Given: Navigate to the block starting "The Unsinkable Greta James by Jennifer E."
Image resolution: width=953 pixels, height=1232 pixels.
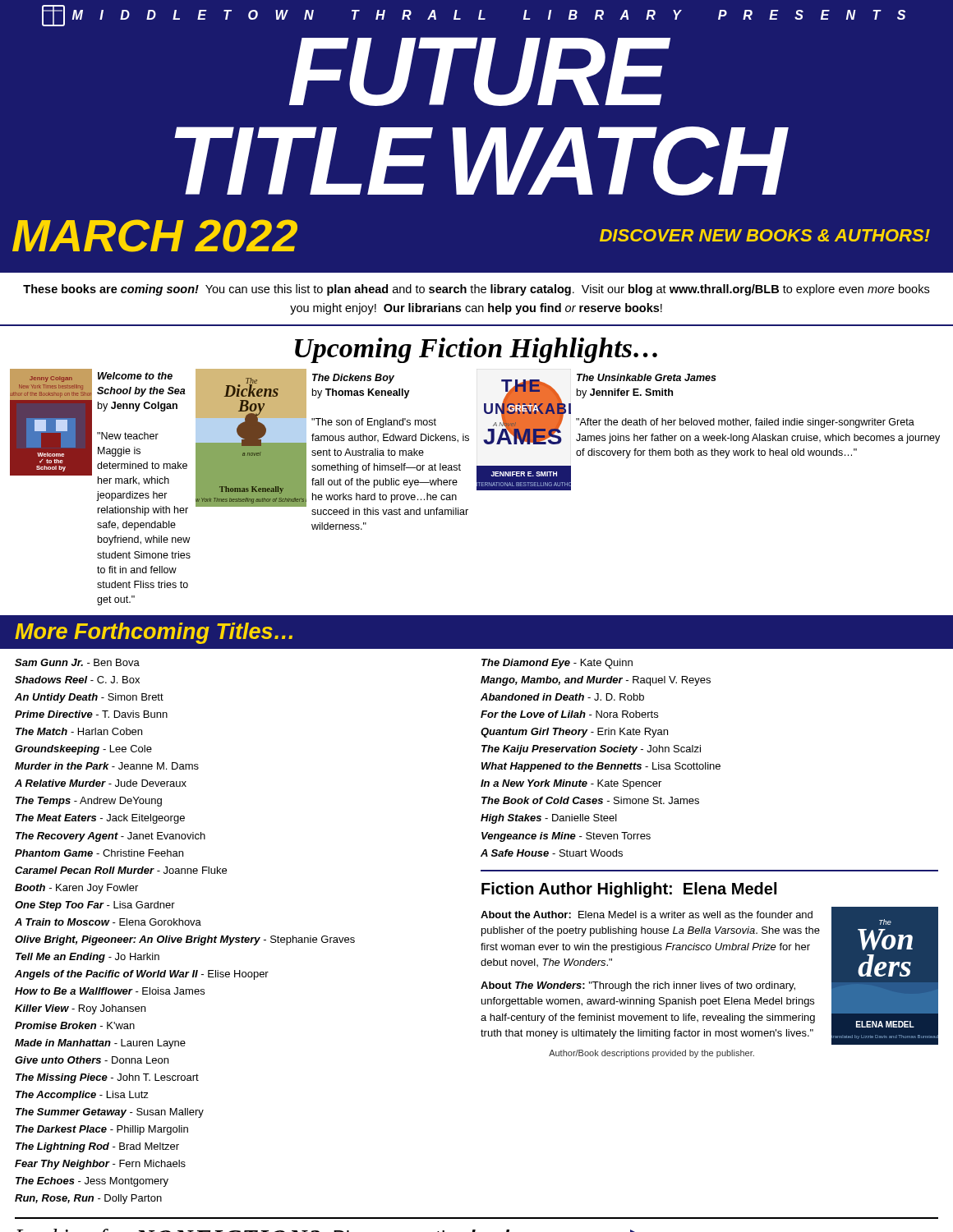Looking at the screenshot, I should [x=758, y=415].
